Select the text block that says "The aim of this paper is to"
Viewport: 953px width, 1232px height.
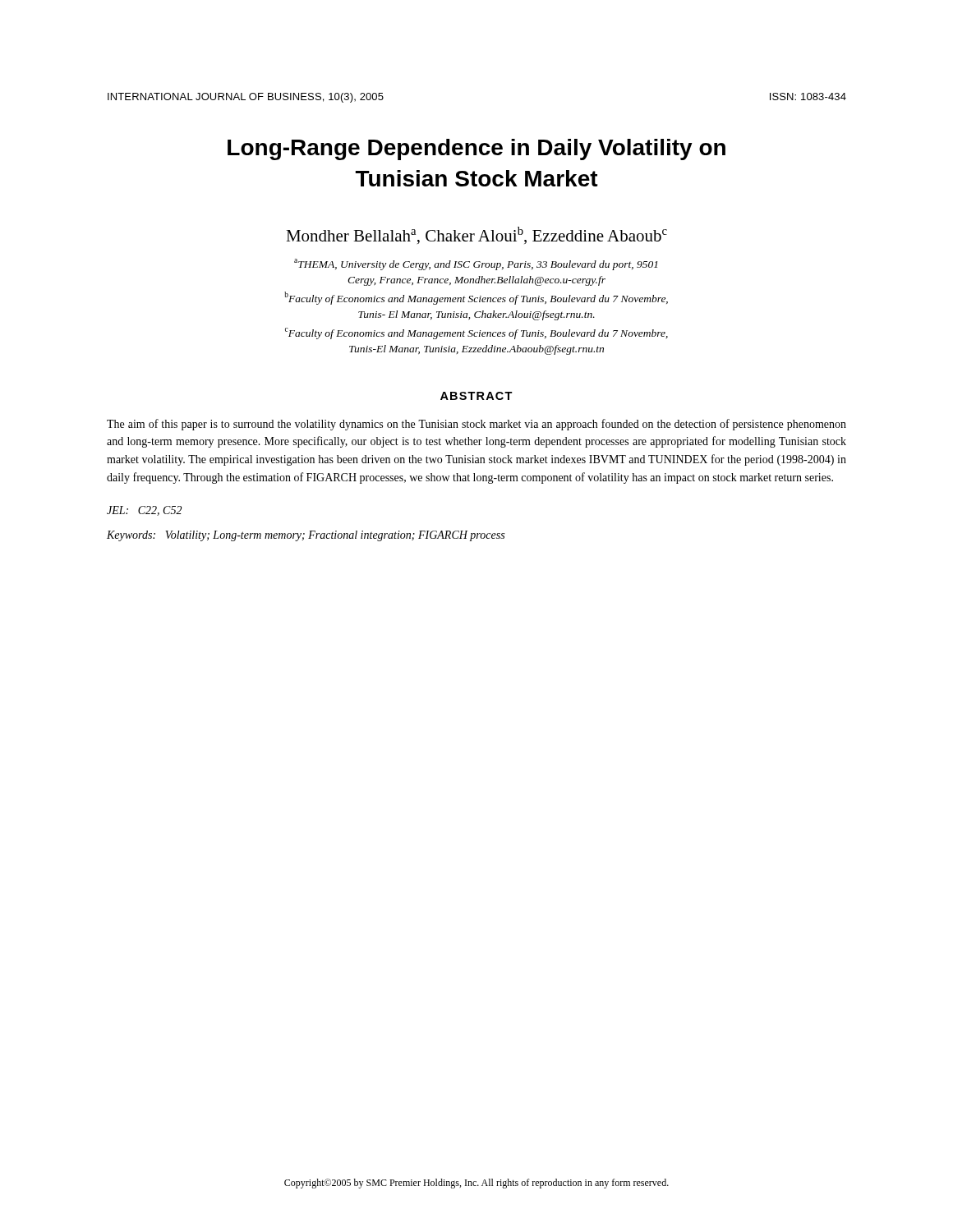(x=476, y=451)
